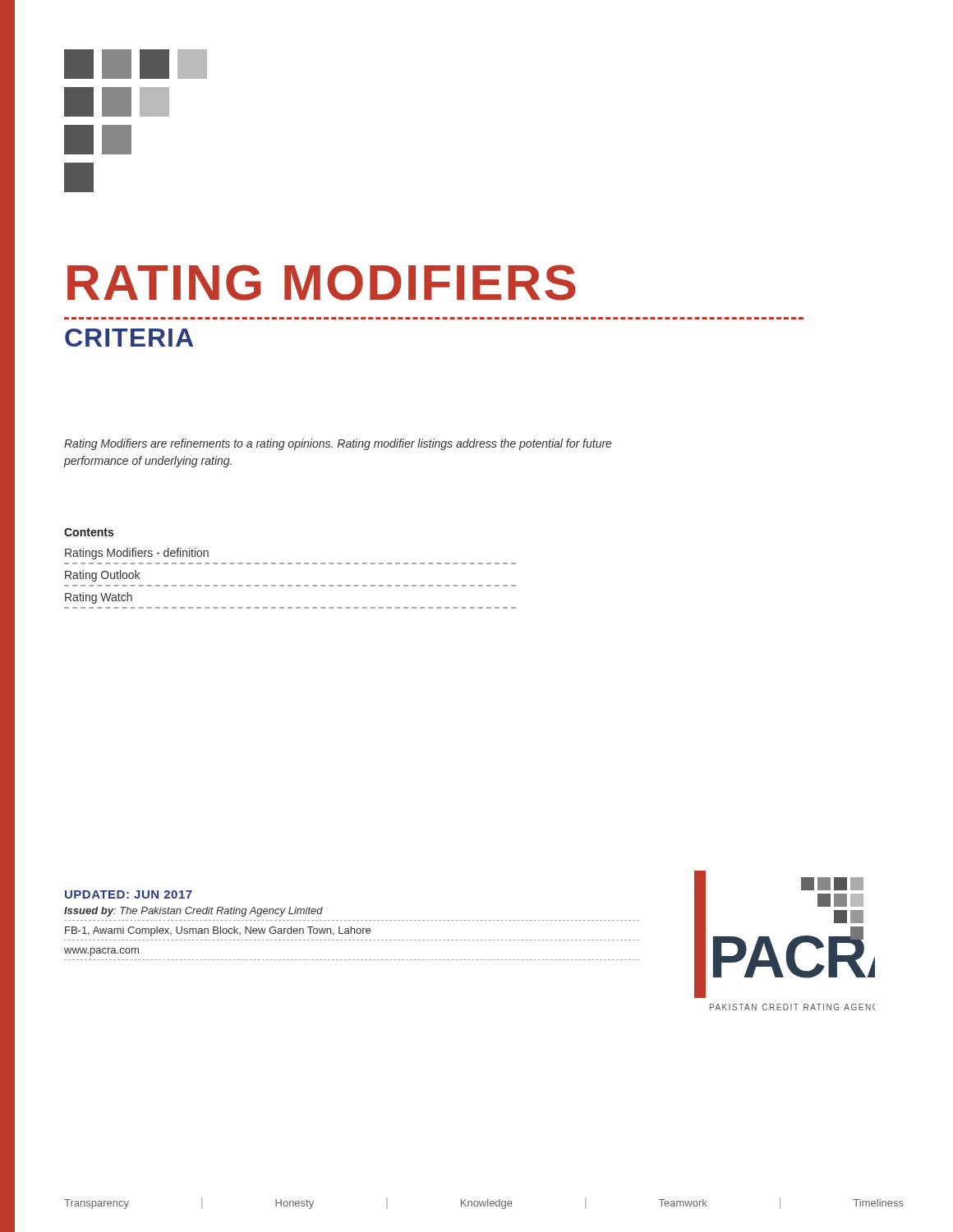Select the list item with the text "Ratings Modifiers - definition"

pyautogui.click(x=137, y=553)
